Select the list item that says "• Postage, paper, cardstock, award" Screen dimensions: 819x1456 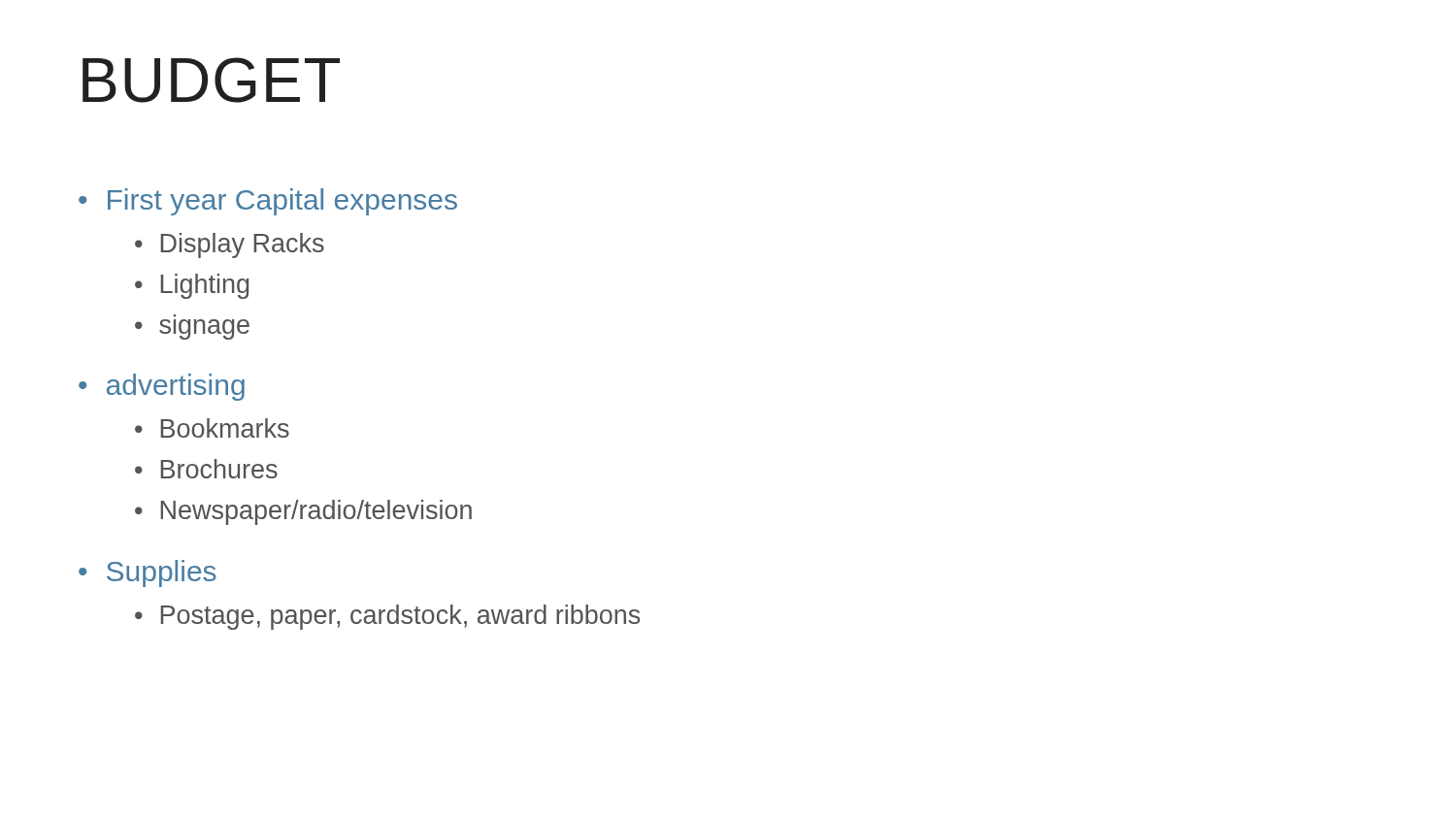(387, 616)
